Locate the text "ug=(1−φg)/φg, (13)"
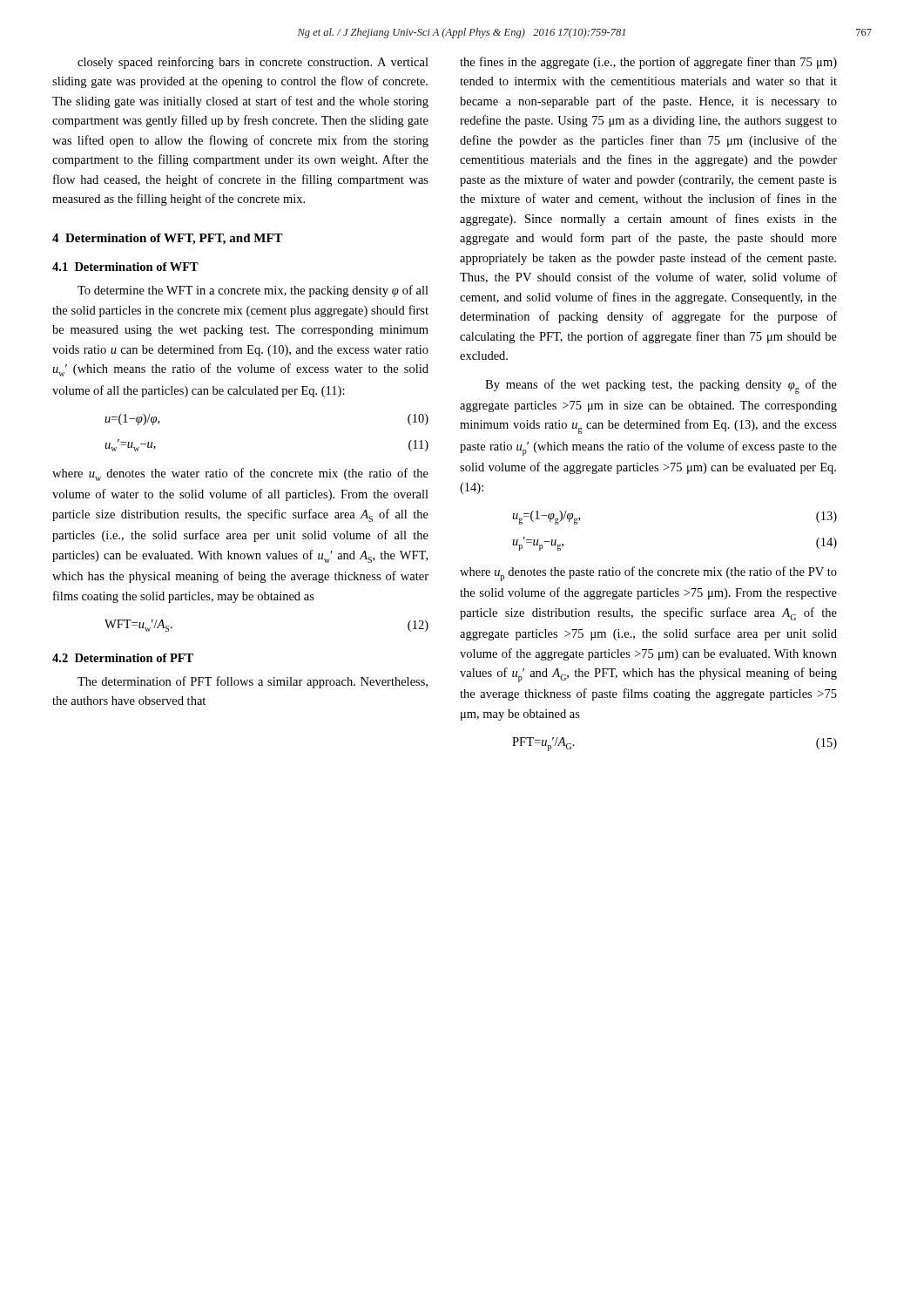This screenshot has width=924, height=1307. (x=537, y=517)
